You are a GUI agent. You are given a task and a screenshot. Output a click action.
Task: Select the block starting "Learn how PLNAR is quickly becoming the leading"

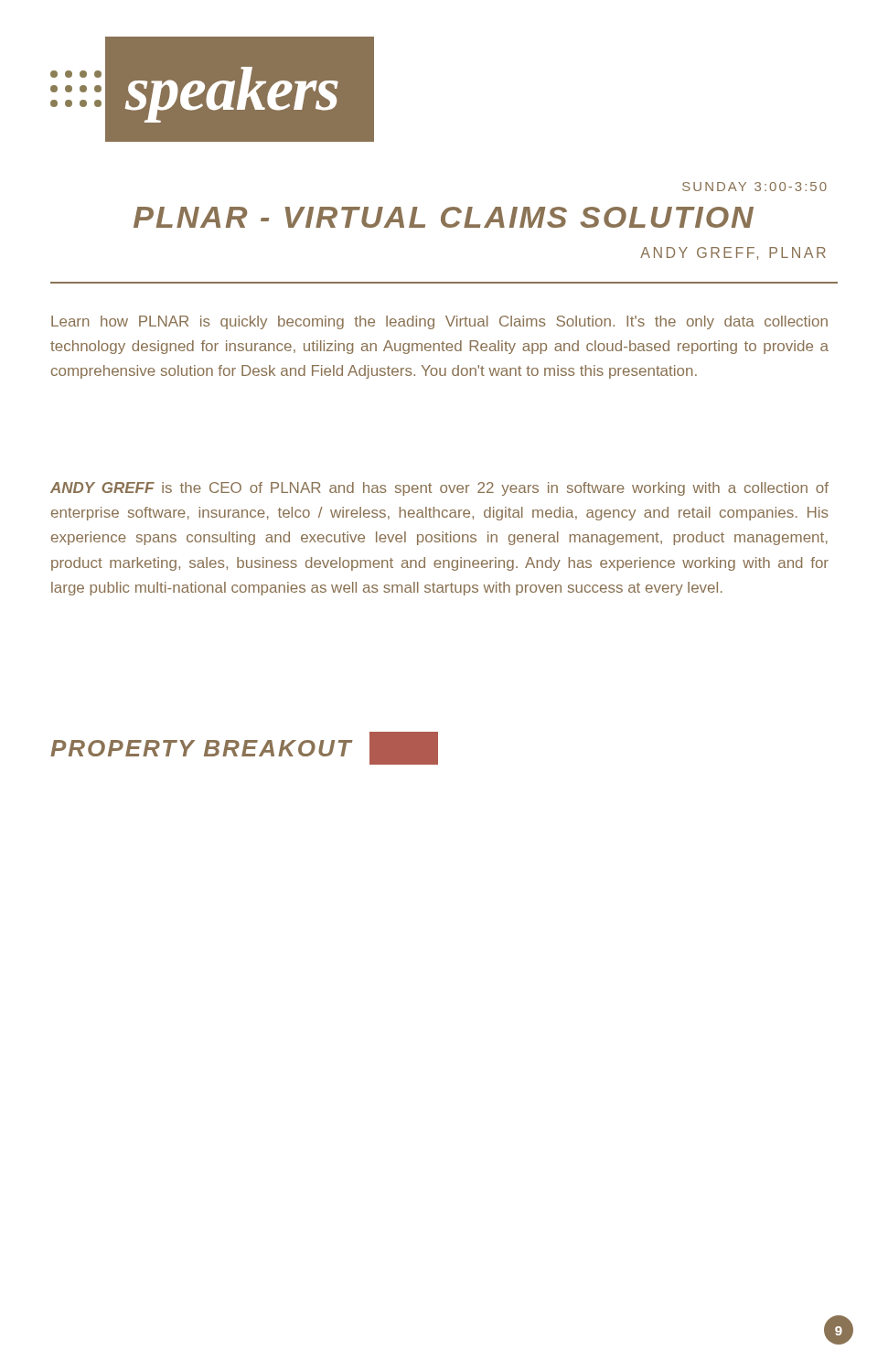439,346
